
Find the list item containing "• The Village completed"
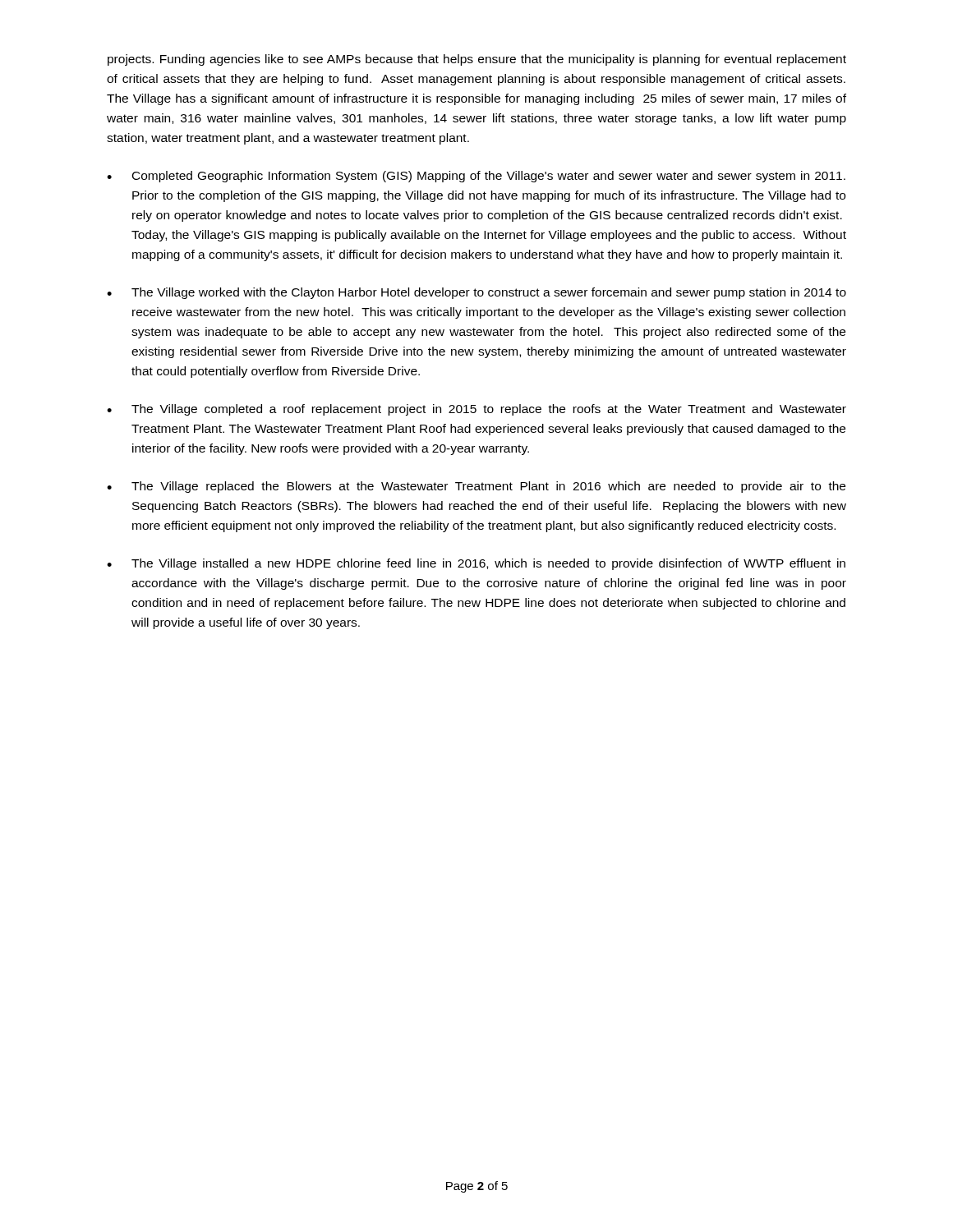[476, 429]
